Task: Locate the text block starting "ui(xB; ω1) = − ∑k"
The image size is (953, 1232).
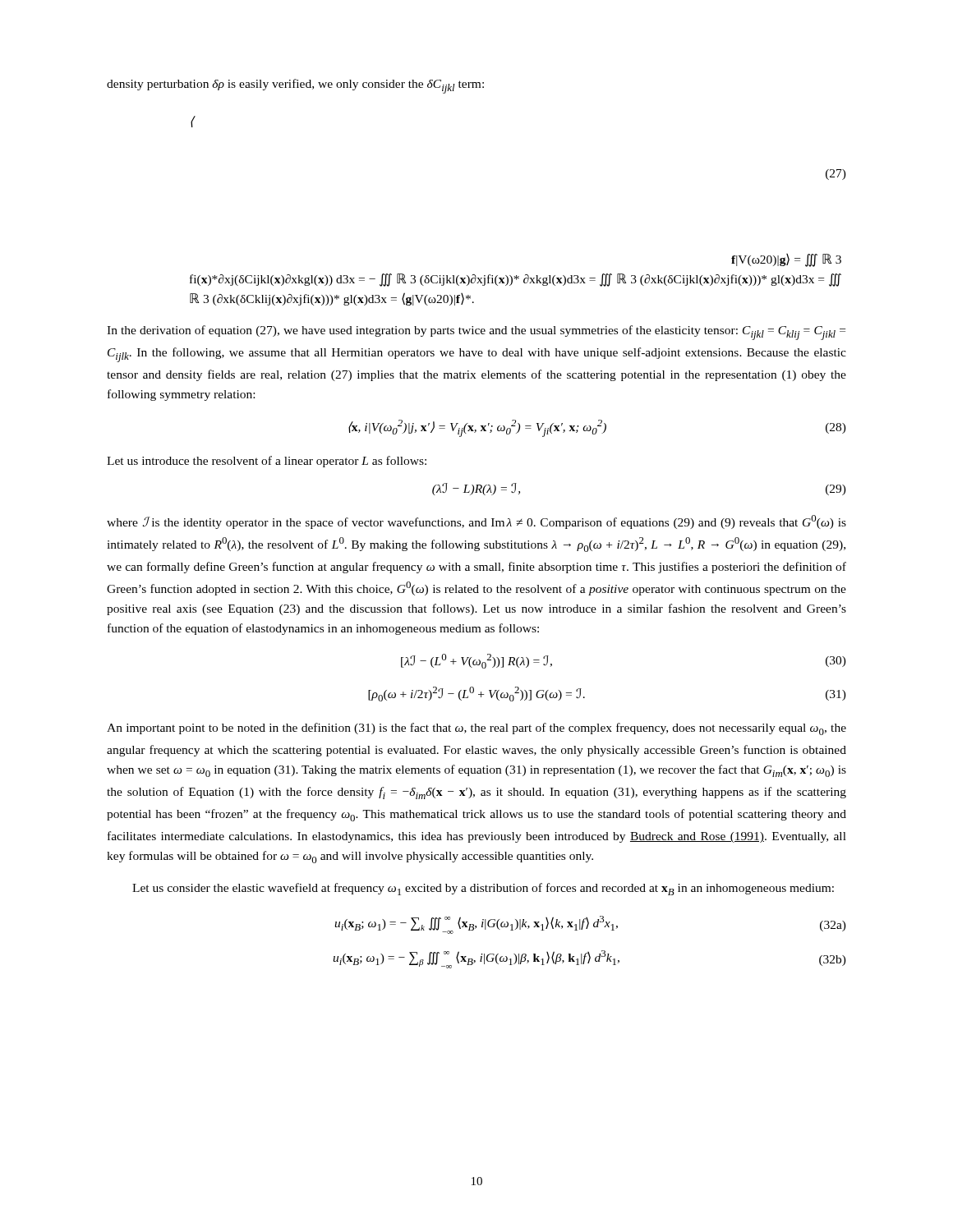Action: (590, 924)
